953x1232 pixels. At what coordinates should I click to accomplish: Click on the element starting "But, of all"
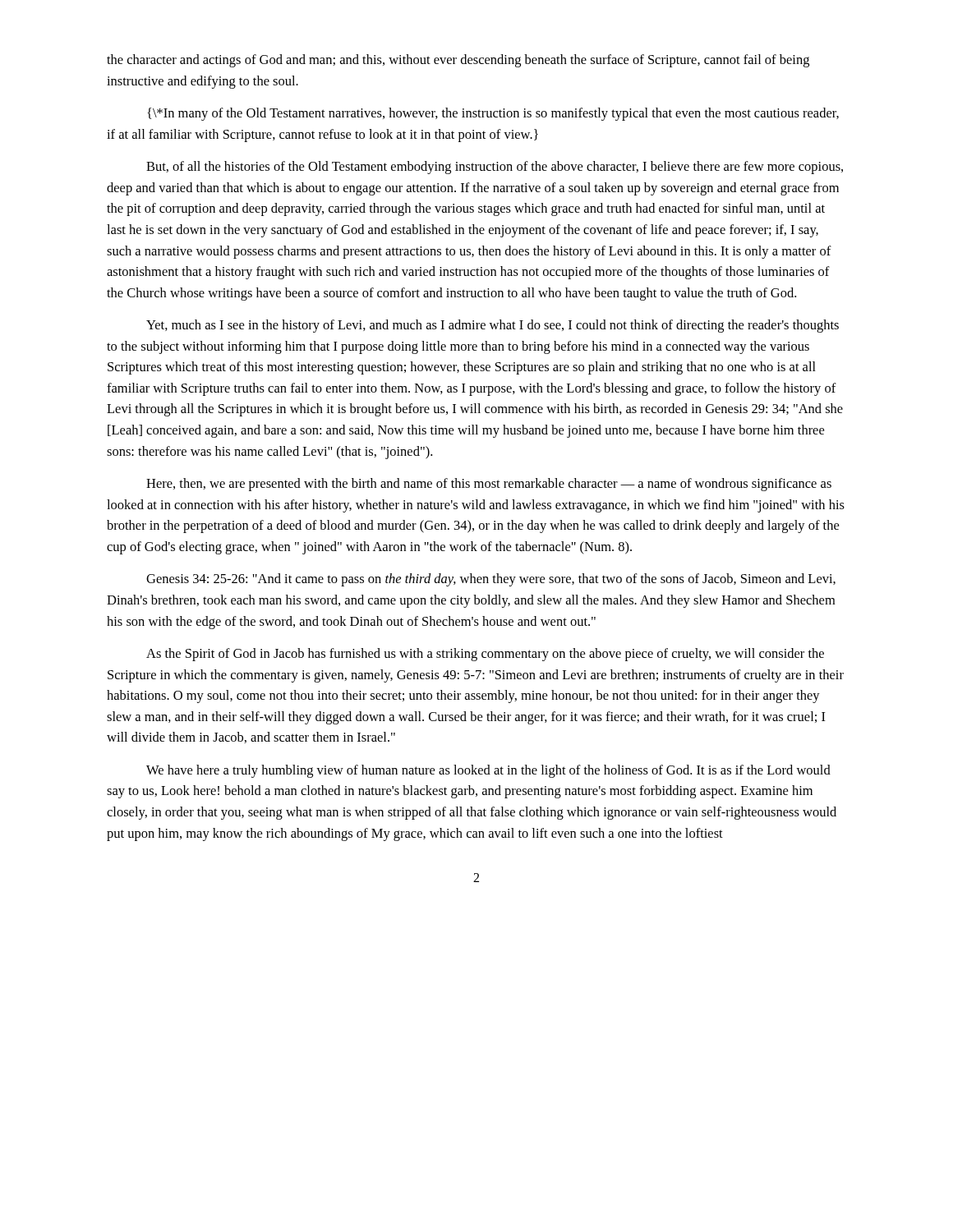tap(476, 230)
